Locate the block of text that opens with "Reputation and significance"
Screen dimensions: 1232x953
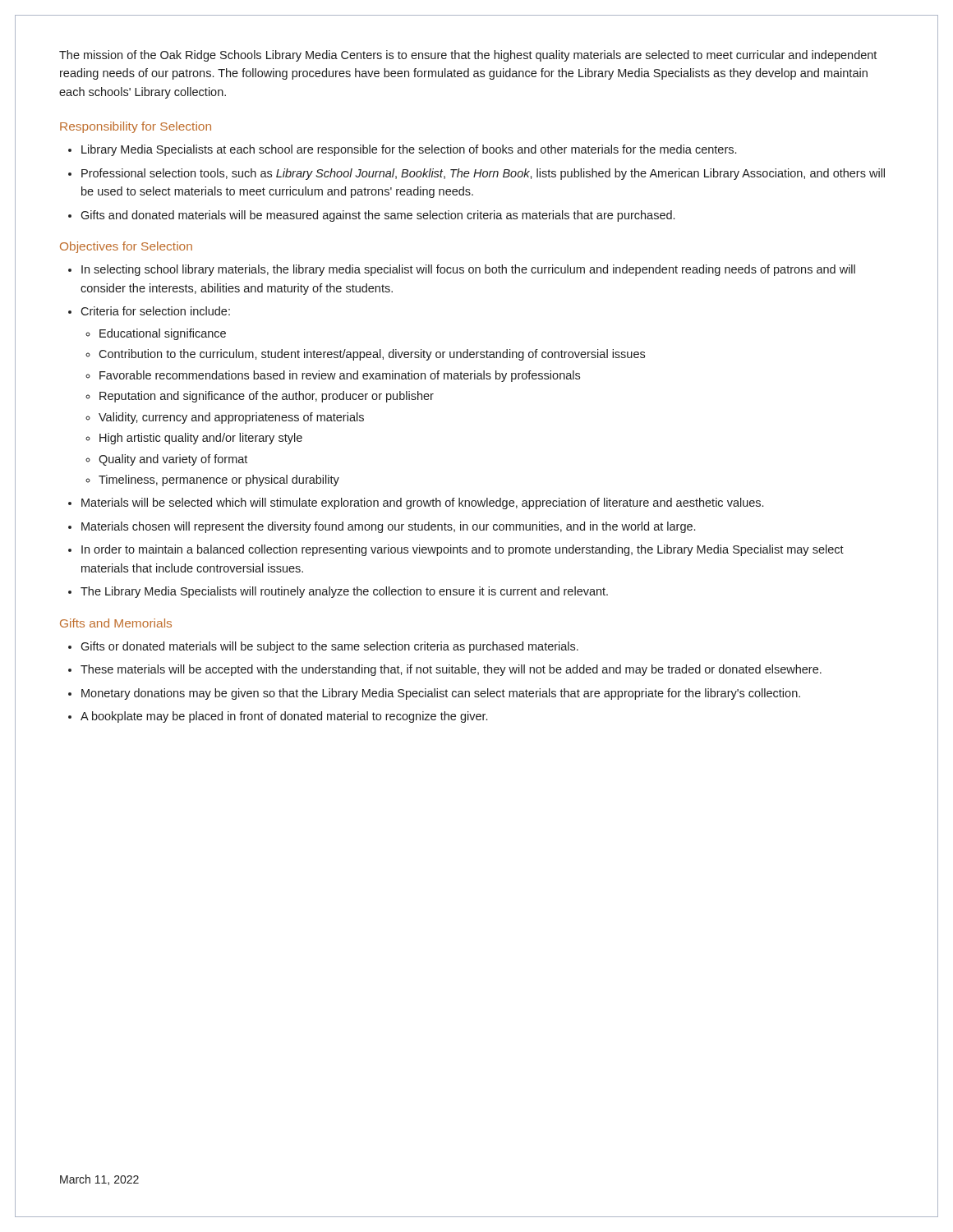pyautogui.click(x=266, y=396)
